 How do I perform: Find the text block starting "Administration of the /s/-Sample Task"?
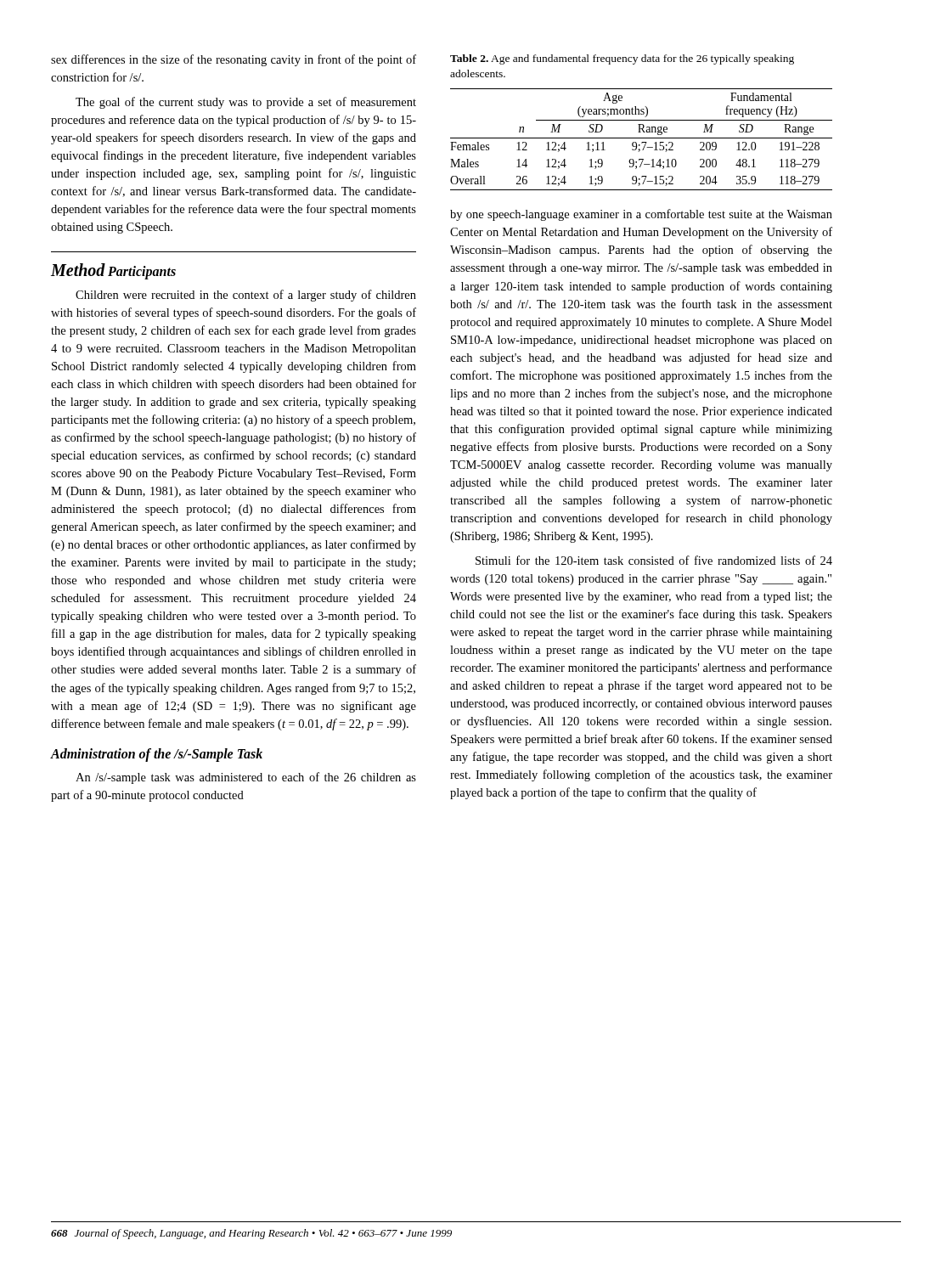tap(157, 754)
